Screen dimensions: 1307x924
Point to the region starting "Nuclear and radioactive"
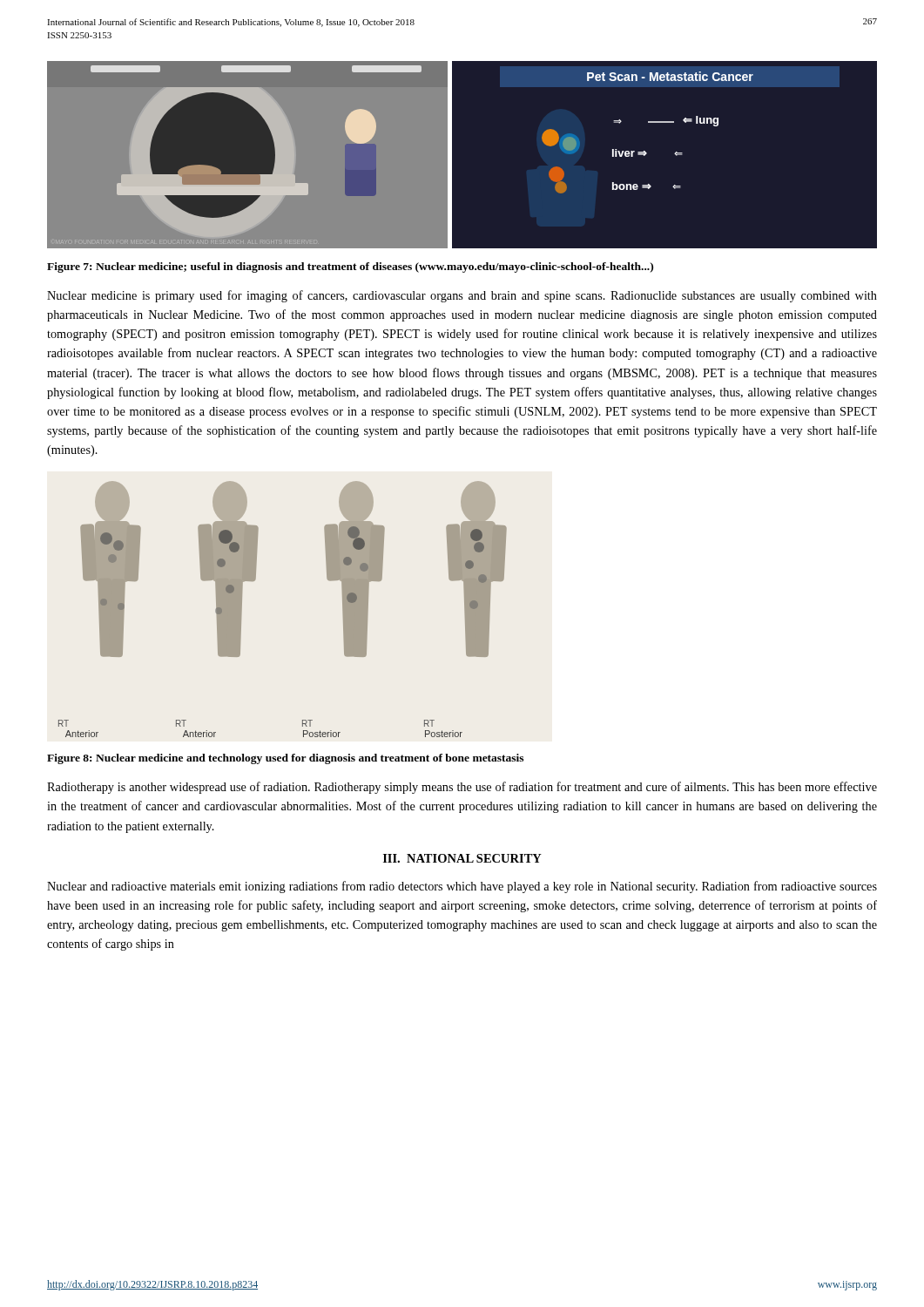(x=462, y=915)
